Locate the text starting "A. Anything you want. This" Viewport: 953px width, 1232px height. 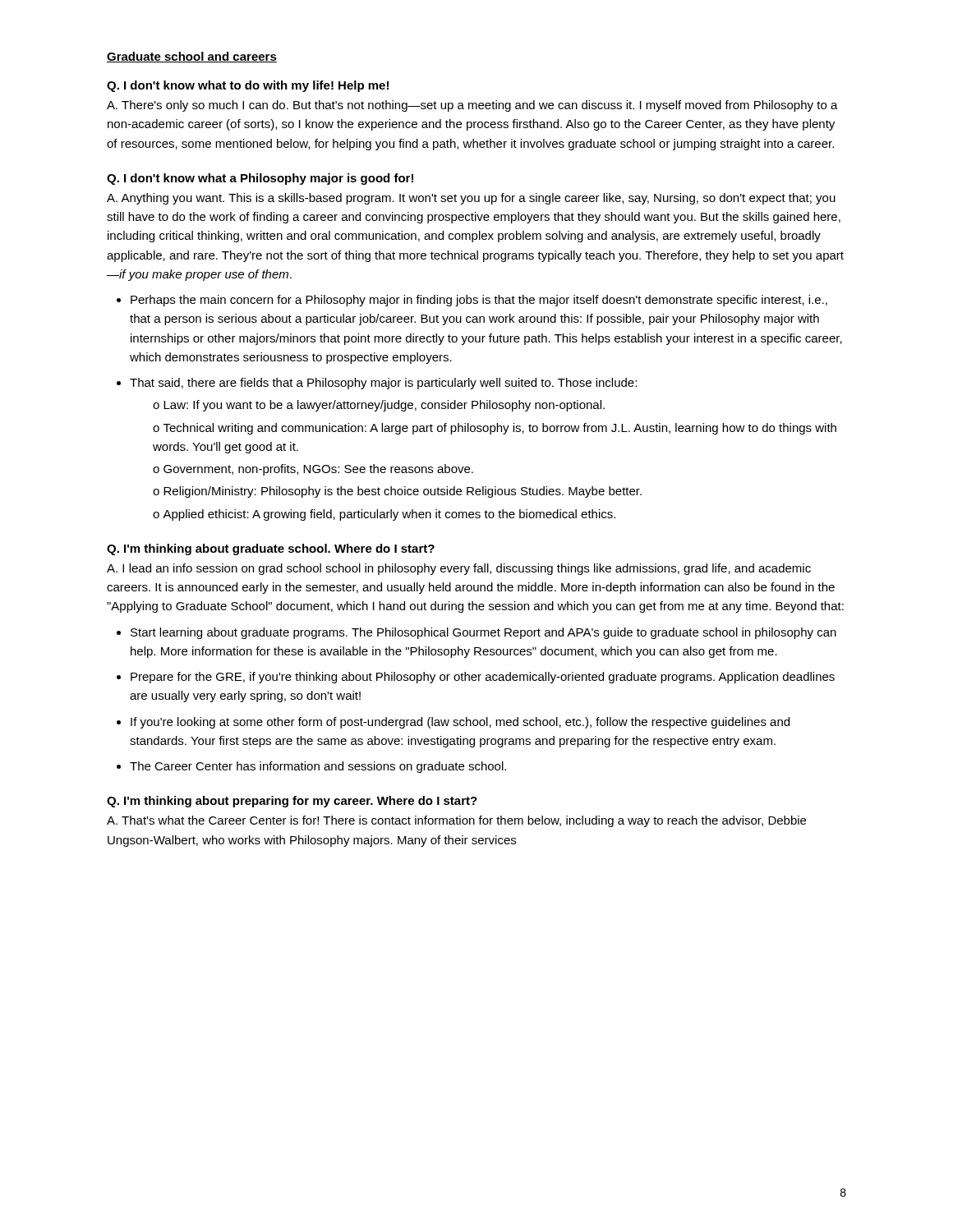point(475,235)
